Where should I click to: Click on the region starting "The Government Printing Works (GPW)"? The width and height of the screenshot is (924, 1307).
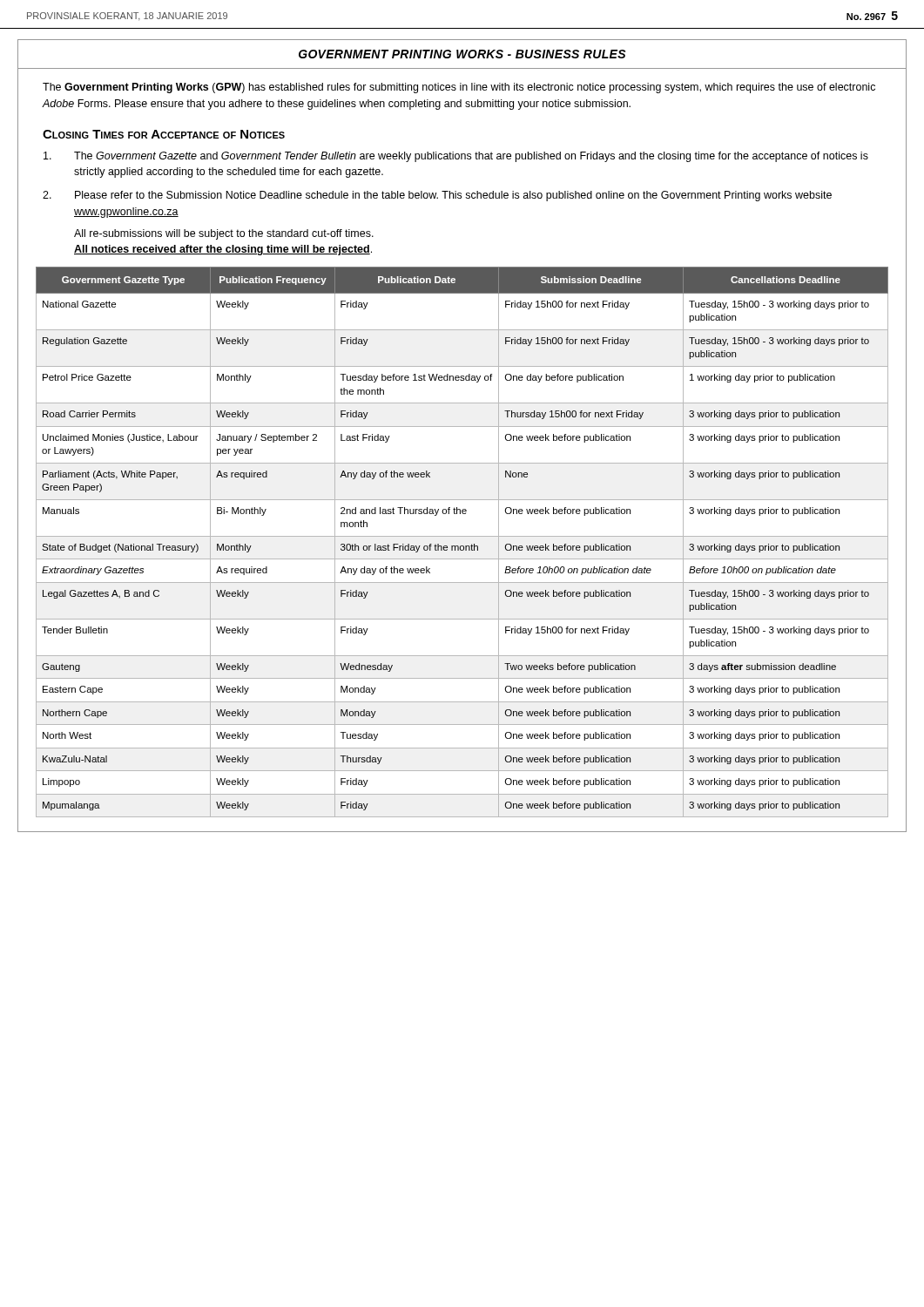click(x=459, y=95)
